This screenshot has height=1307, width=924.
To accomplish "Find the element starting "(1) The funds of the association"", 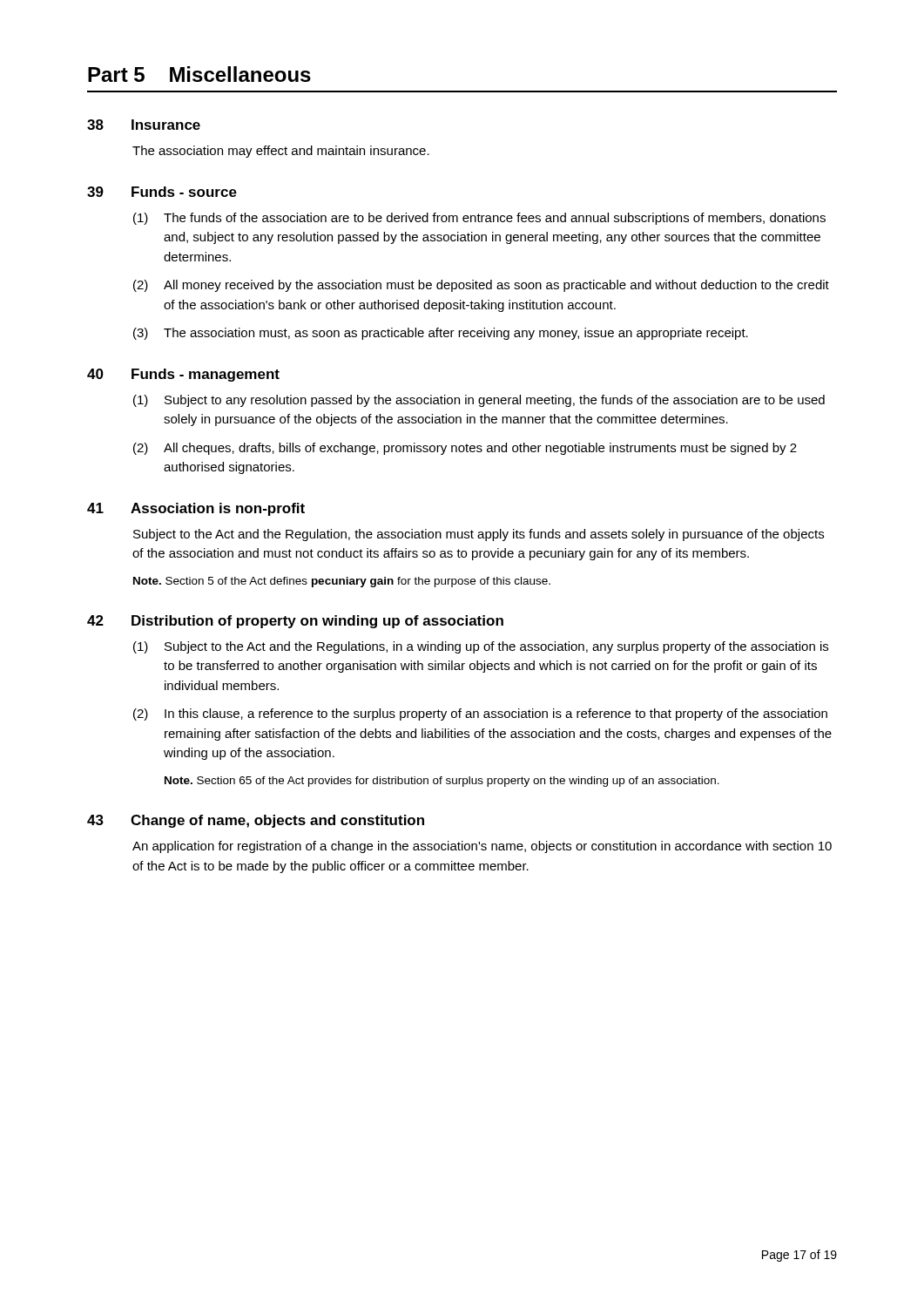I will click(485, 237).
